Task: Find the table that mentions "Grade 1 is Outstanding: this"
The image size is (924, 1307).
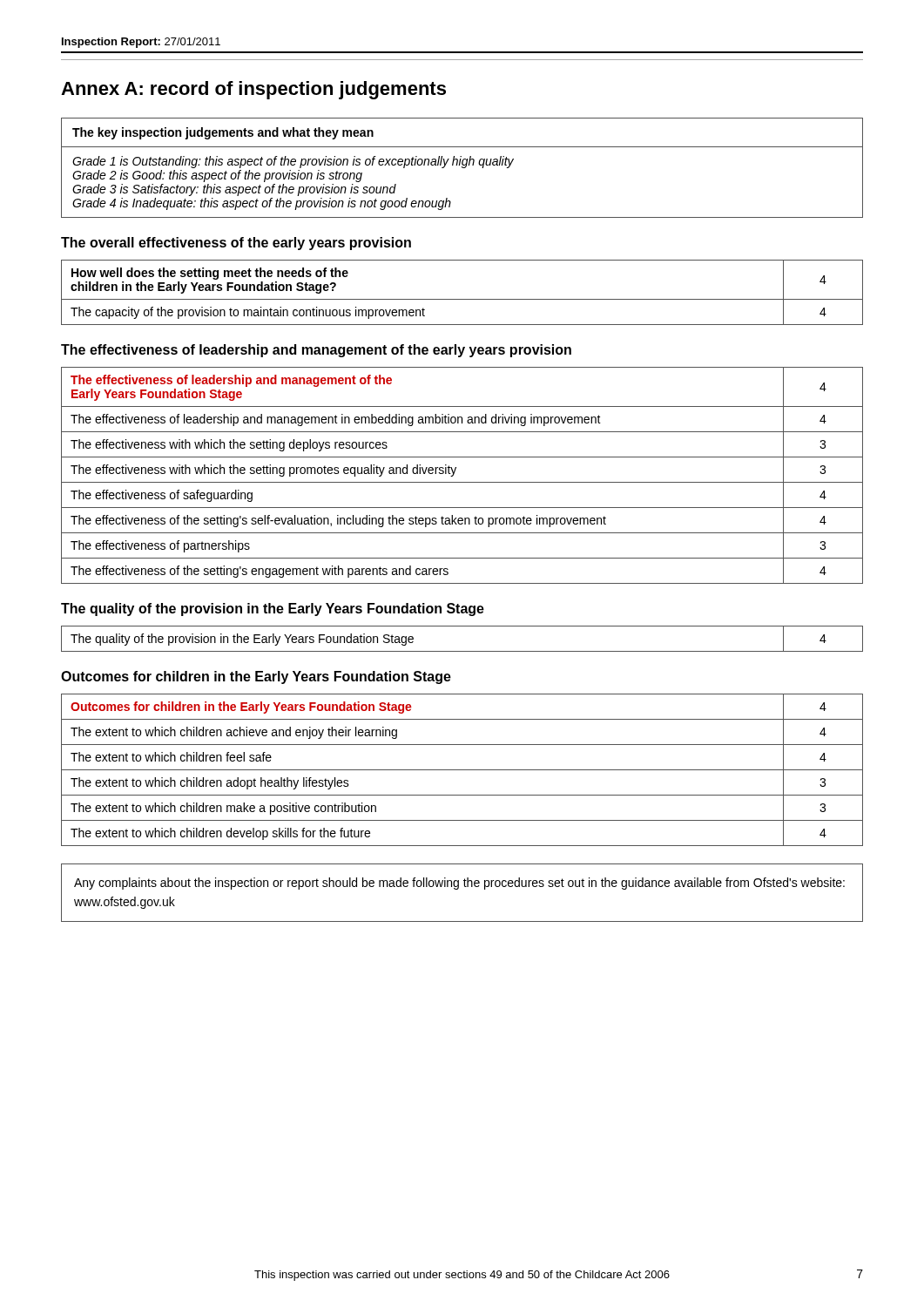Action: point(462,168)
